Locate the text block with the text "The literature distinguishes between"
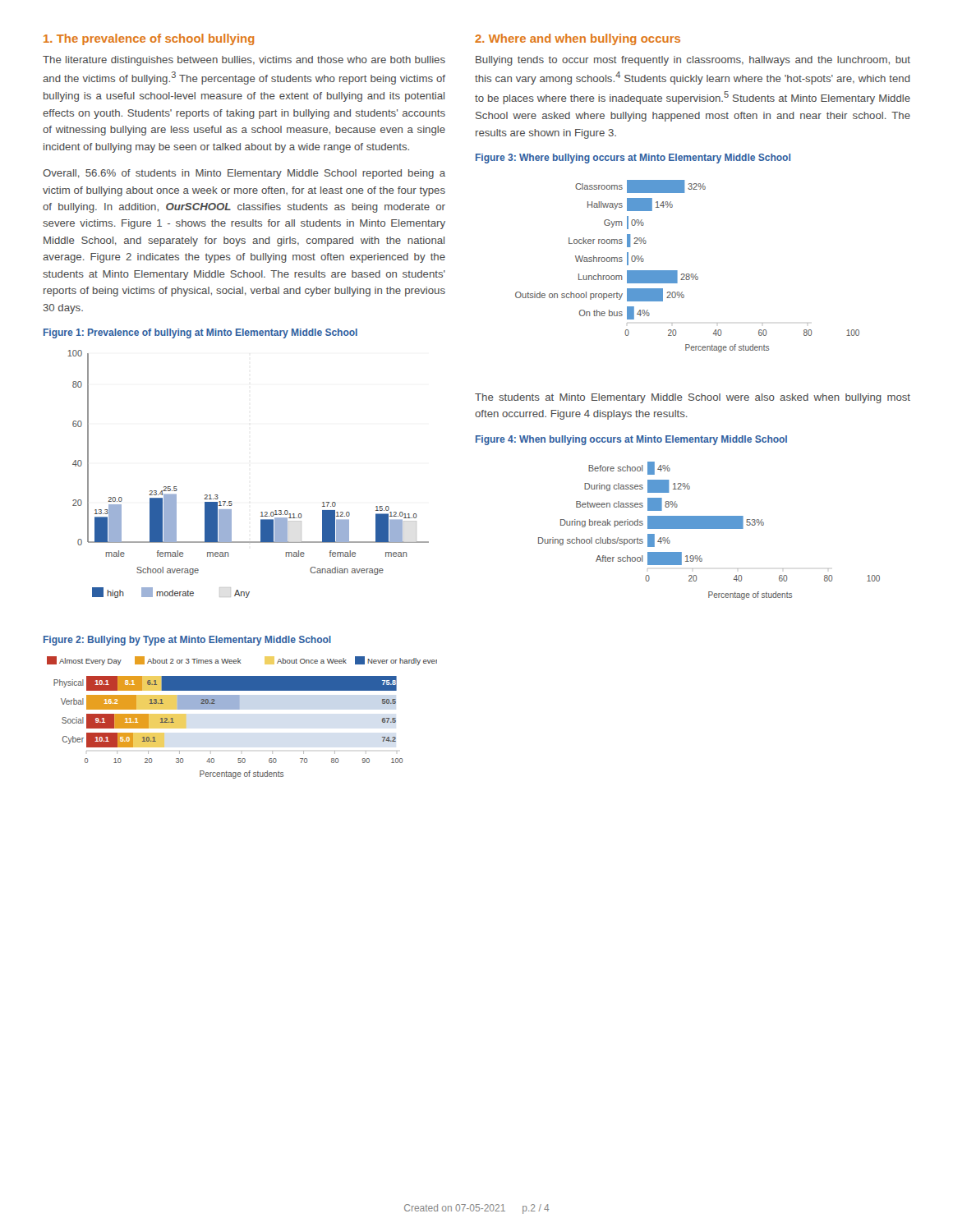This screenshot has width=953, height=1232. point(244,103)
